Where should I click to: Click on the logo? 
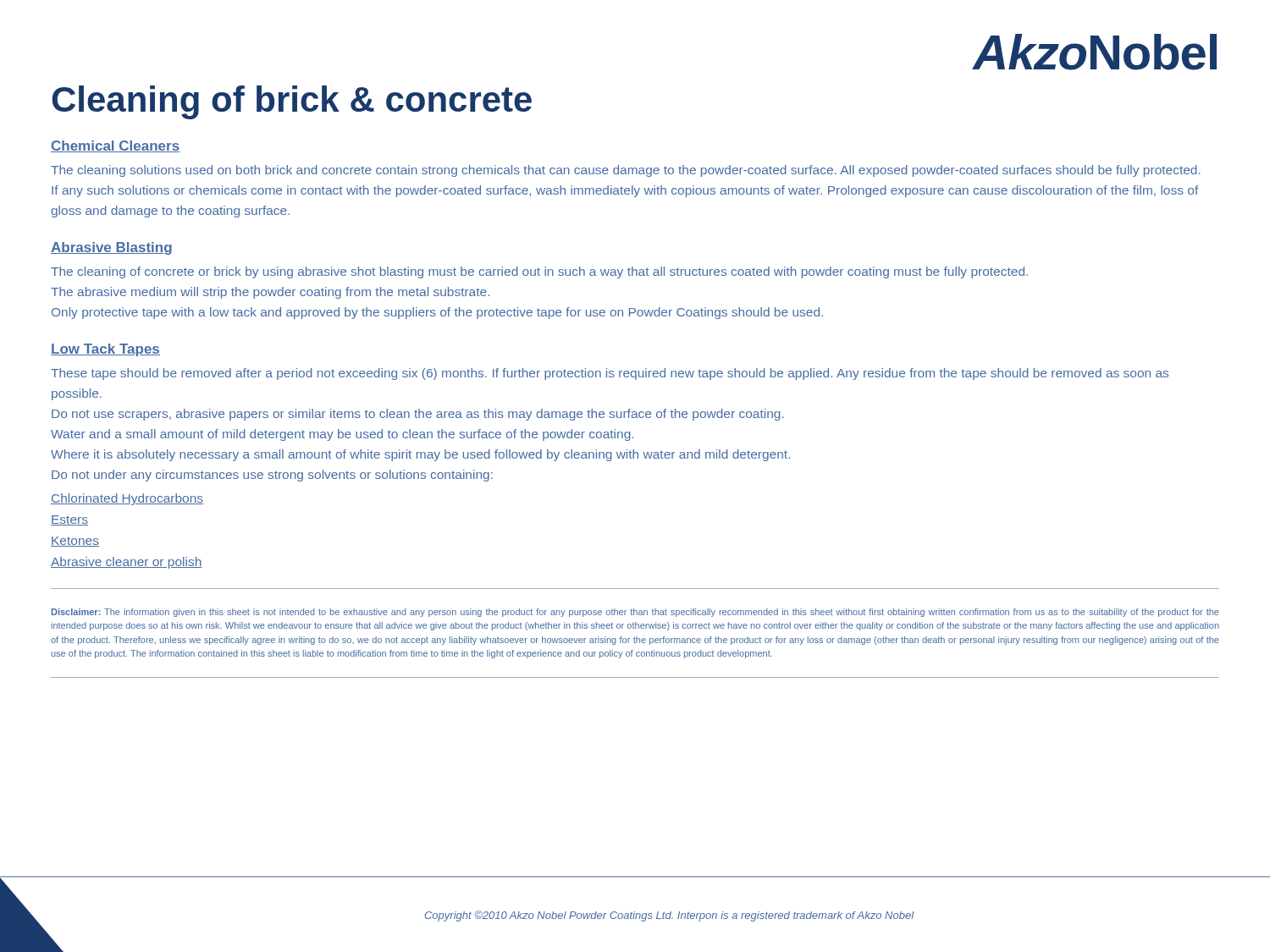pos(635,52)
